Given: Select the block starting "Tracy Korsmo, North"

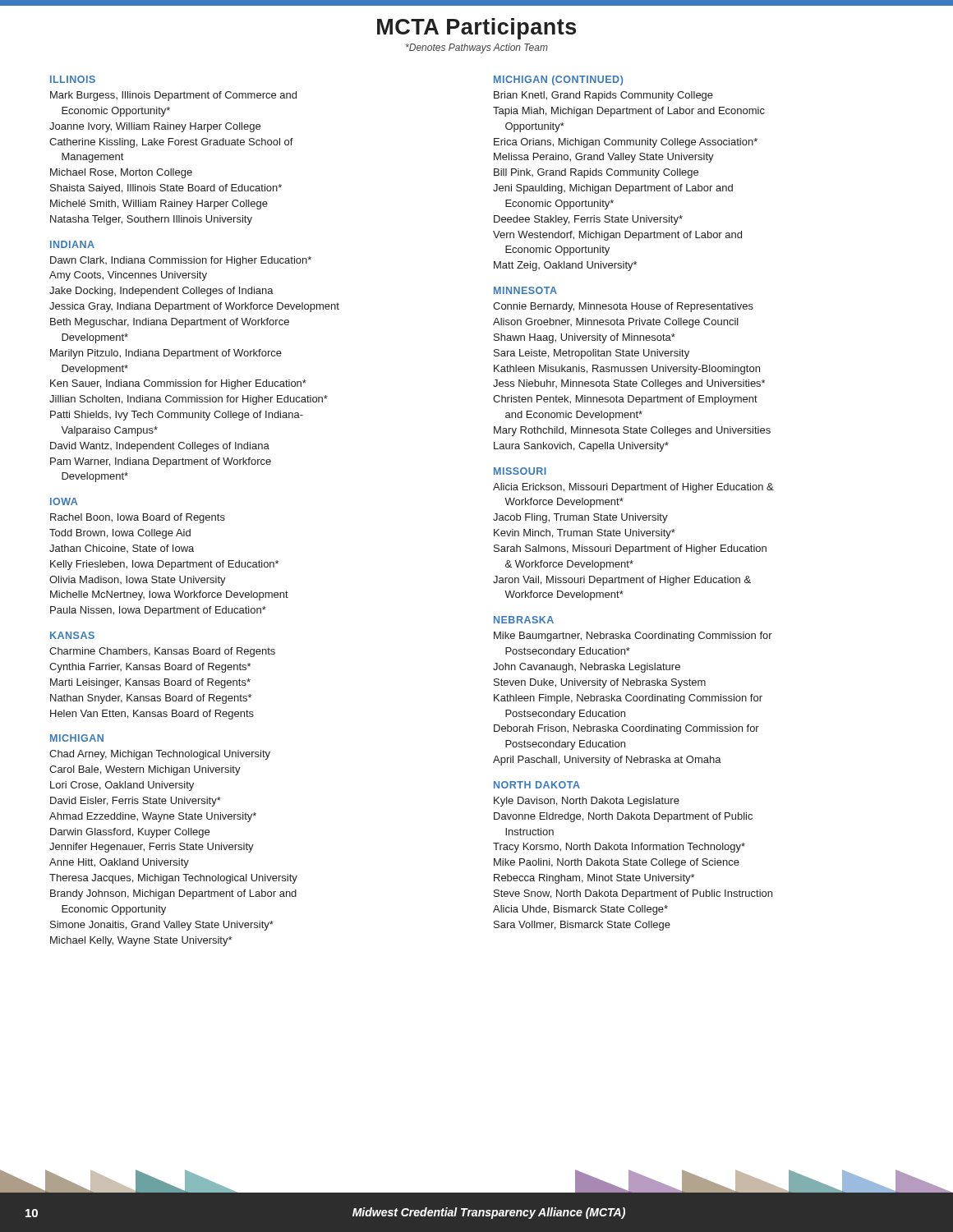Looking at the screenshot, I should click(619, 847).
